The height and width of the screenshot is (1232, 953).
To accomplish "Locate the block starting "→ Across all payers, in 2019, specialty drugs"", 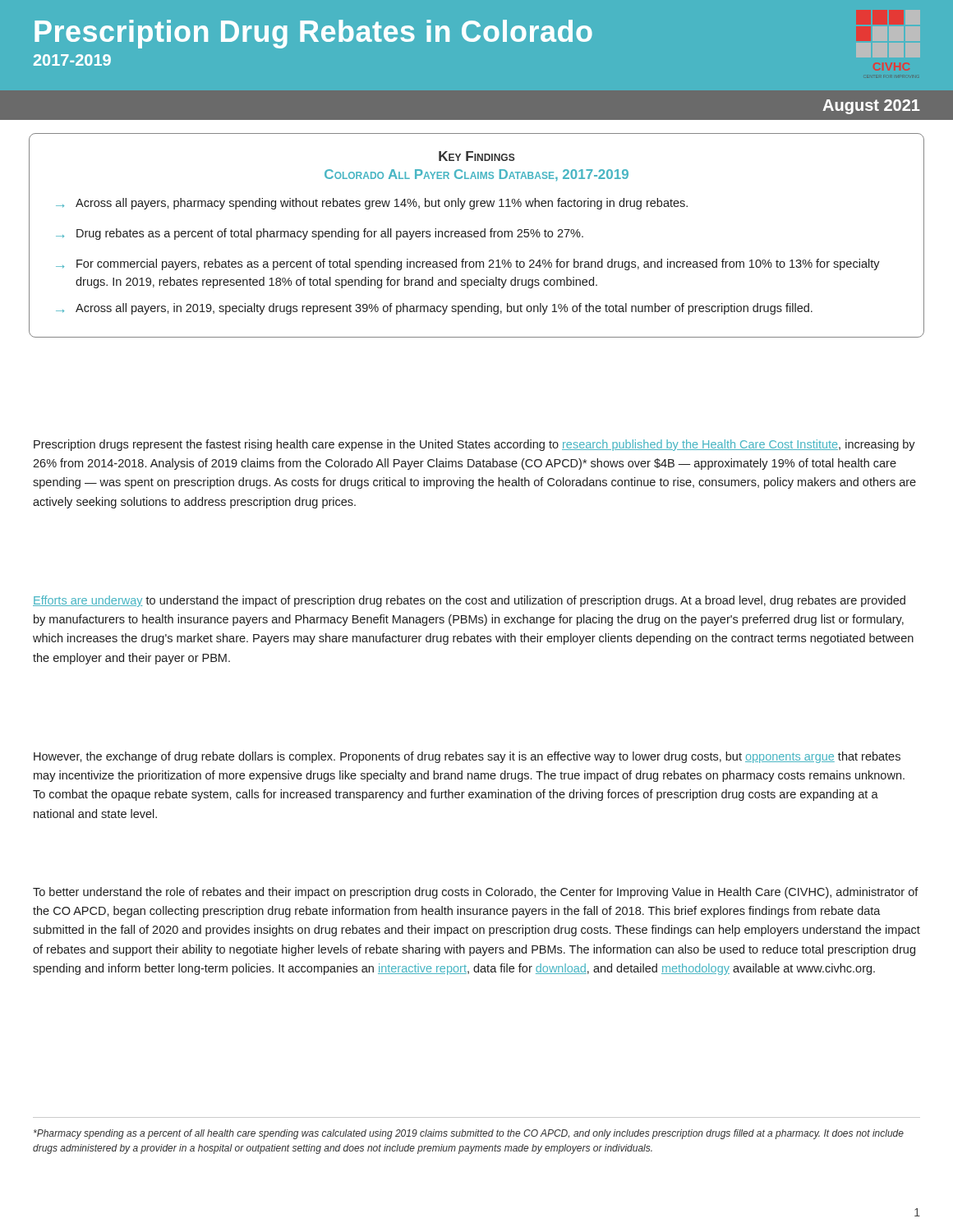I will (x=433, y=310).
